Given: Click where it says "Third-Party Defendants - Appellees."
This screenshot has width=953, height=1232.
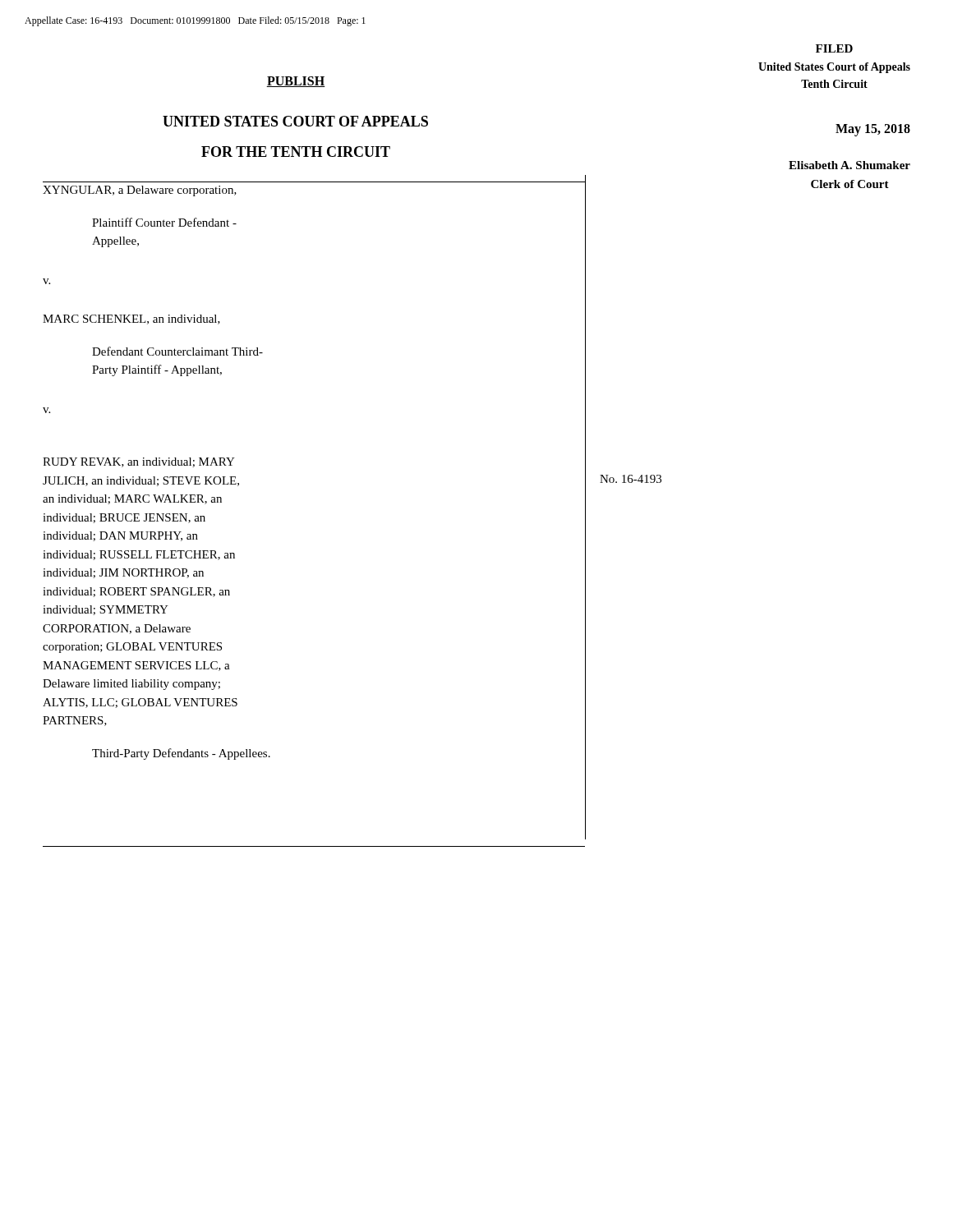Looking at the screenshot, I should pyautogui.click(x=181, y=753).
